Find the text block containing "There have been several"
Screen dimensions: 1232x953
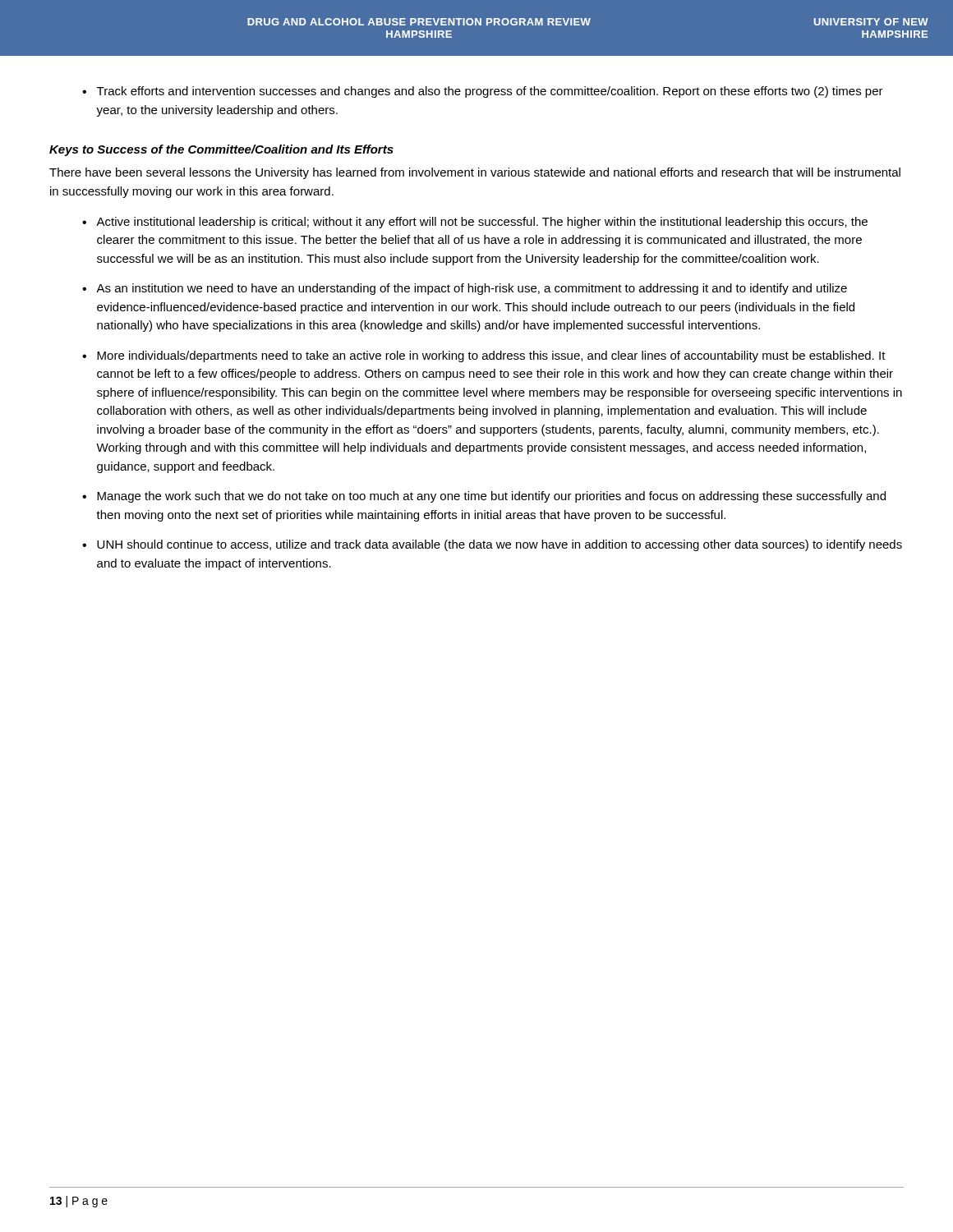click(x=475, y=182)
